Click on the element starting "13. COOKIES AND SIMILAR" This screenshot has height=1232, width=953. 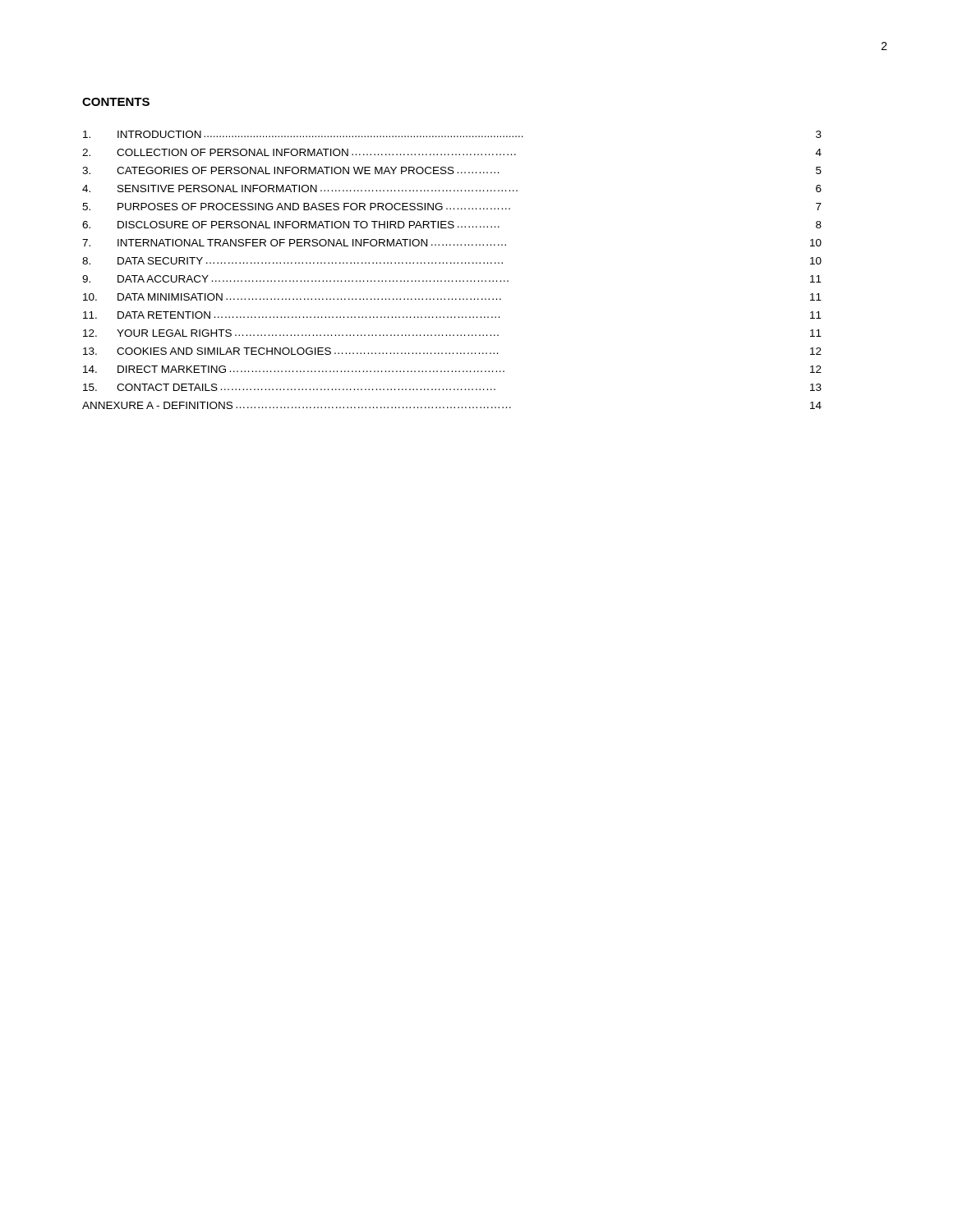click(x=452, y=350)
